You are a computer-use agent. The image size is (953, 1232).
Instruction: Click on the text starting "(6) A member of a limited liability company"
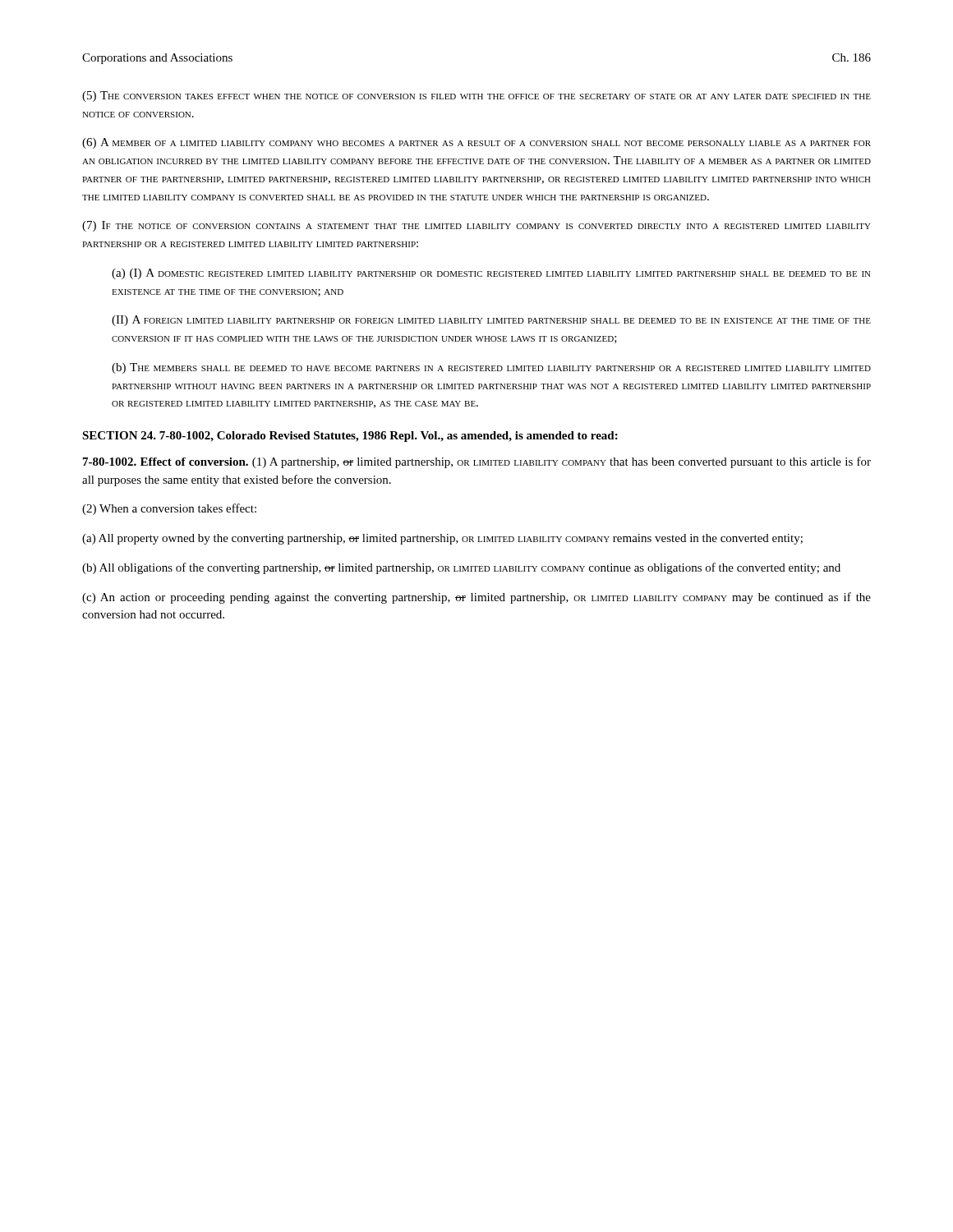click(476, 169)
